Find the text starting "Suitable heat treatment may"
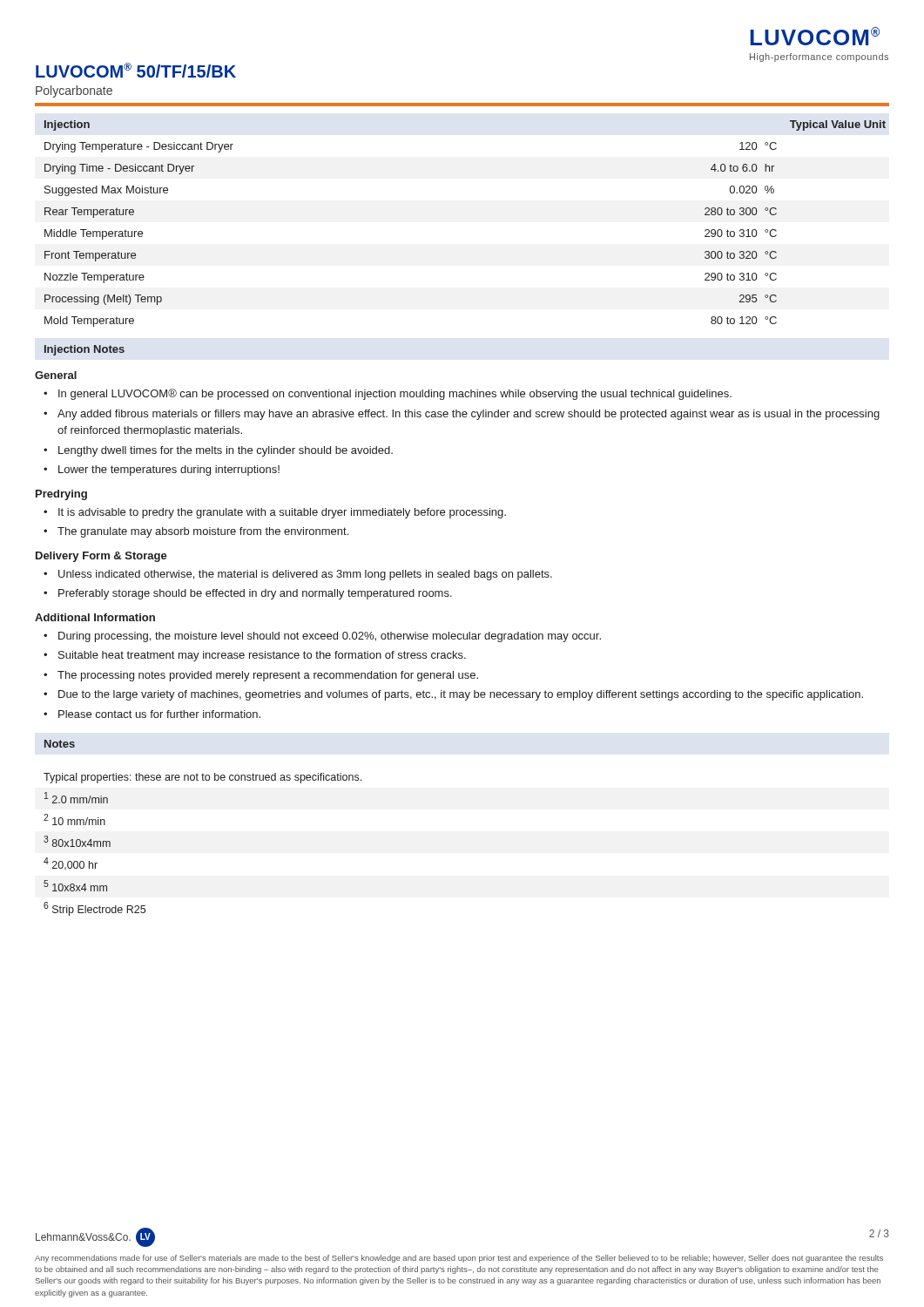Screen dimensions: 1307x924 point(262,655)
